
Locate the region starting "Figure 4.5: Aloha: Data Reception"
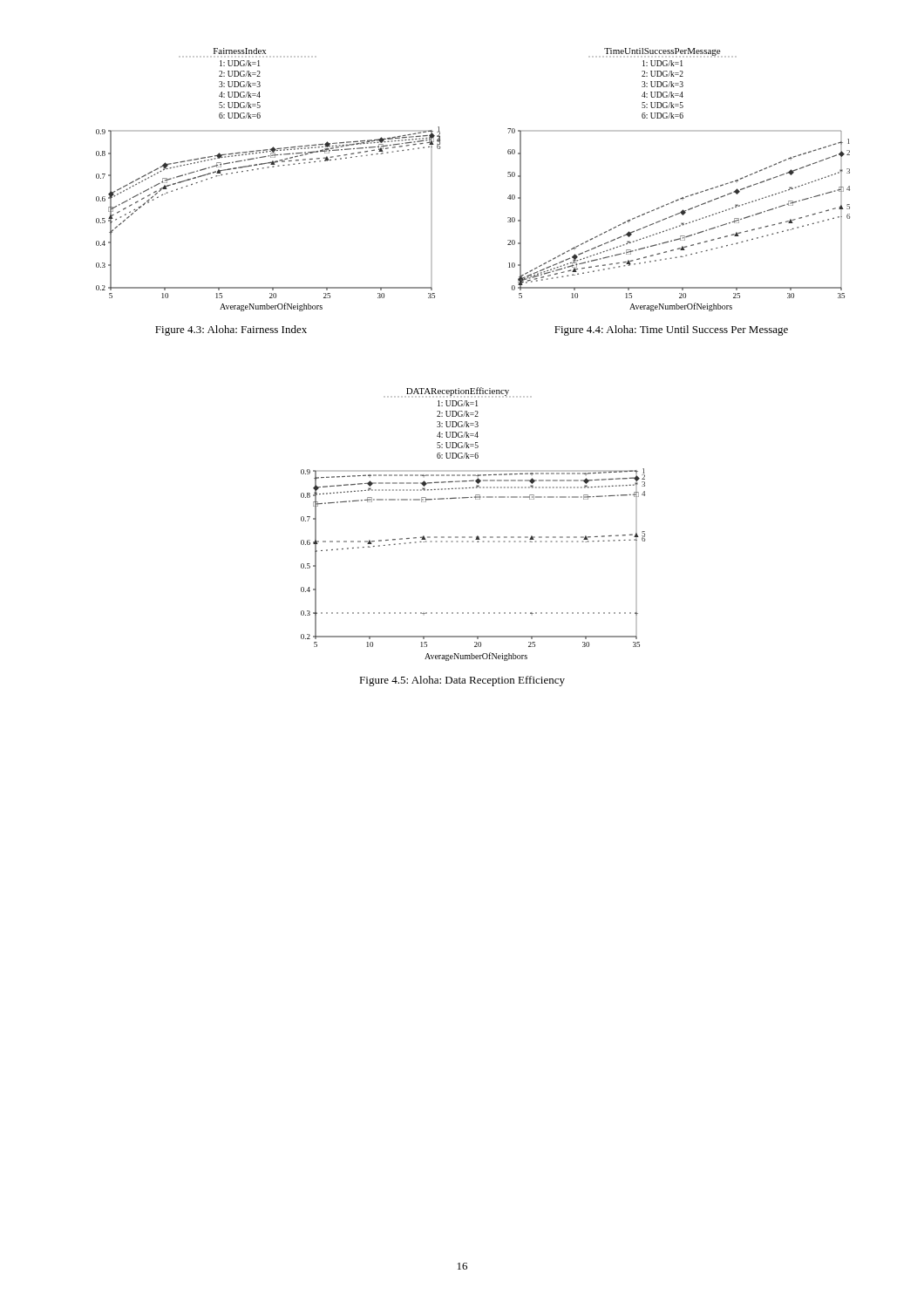coord(462,680)
